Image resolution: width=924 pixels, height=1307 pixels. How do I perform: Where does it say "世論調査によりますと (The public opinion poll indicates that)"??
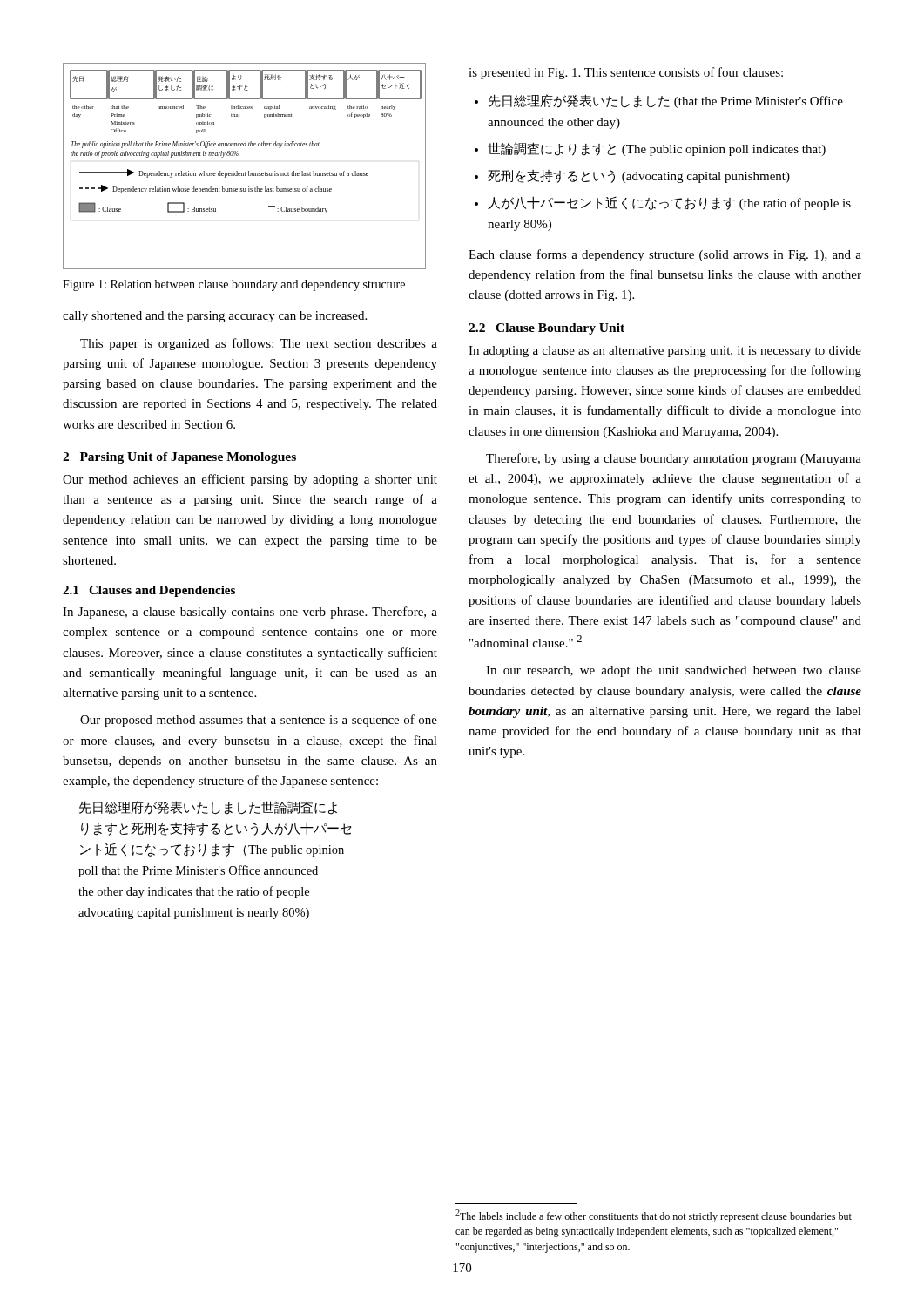pyautogui.click(x=657, y=149)
